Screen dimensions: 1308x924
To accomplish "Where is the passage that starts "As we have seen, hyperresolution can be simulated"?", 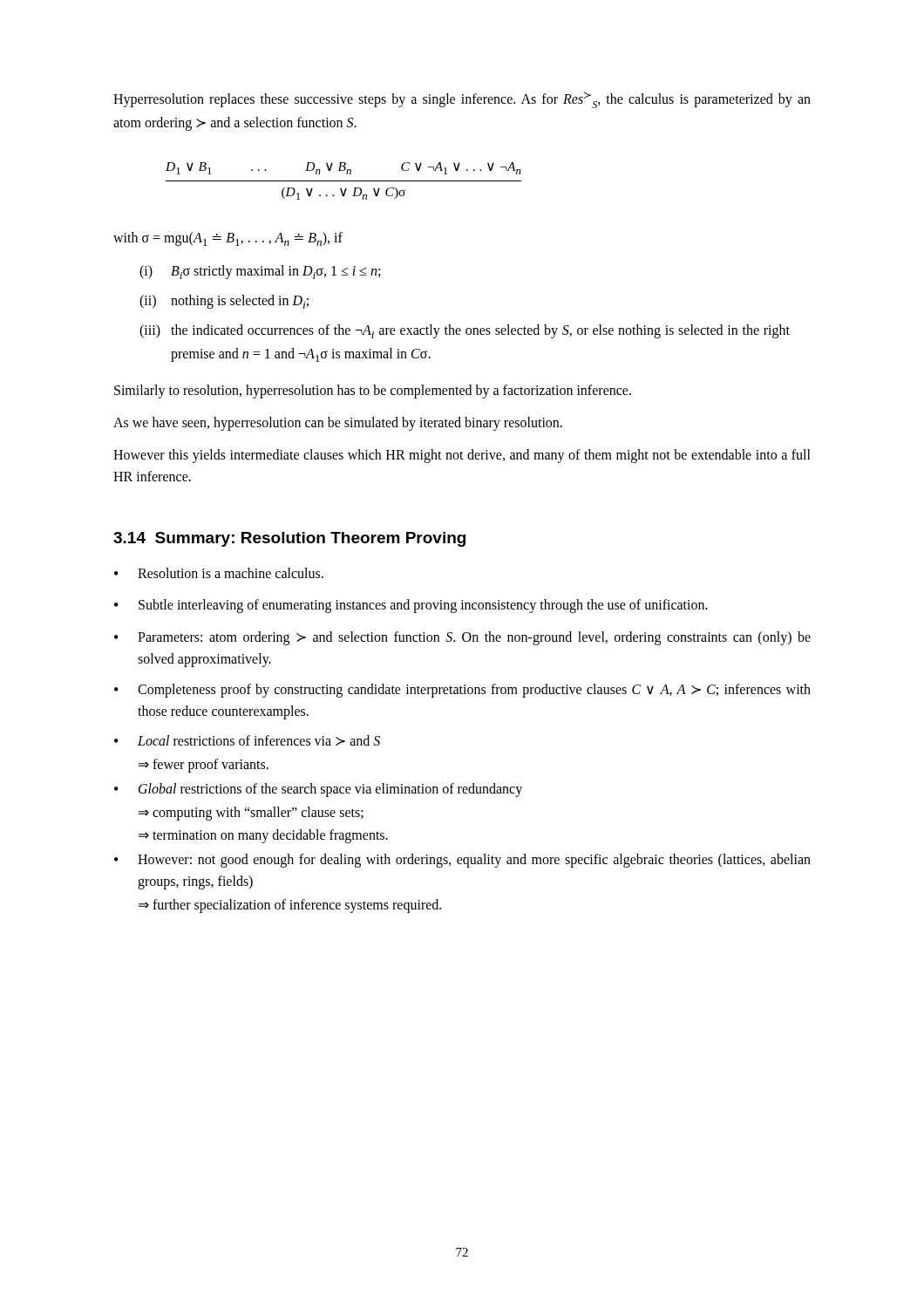I will 338,423.
